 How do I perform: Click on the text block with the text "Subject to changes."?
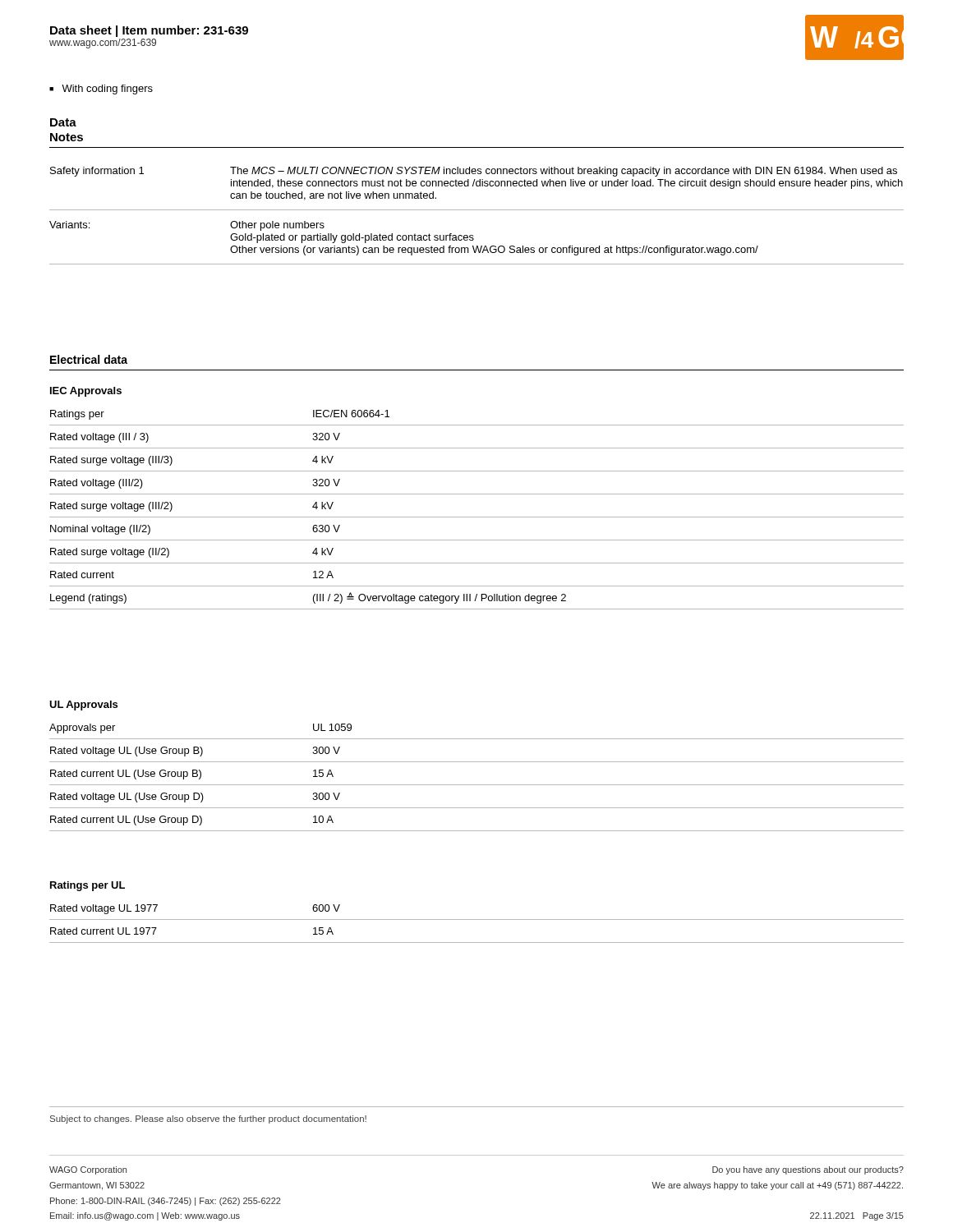208,1119
